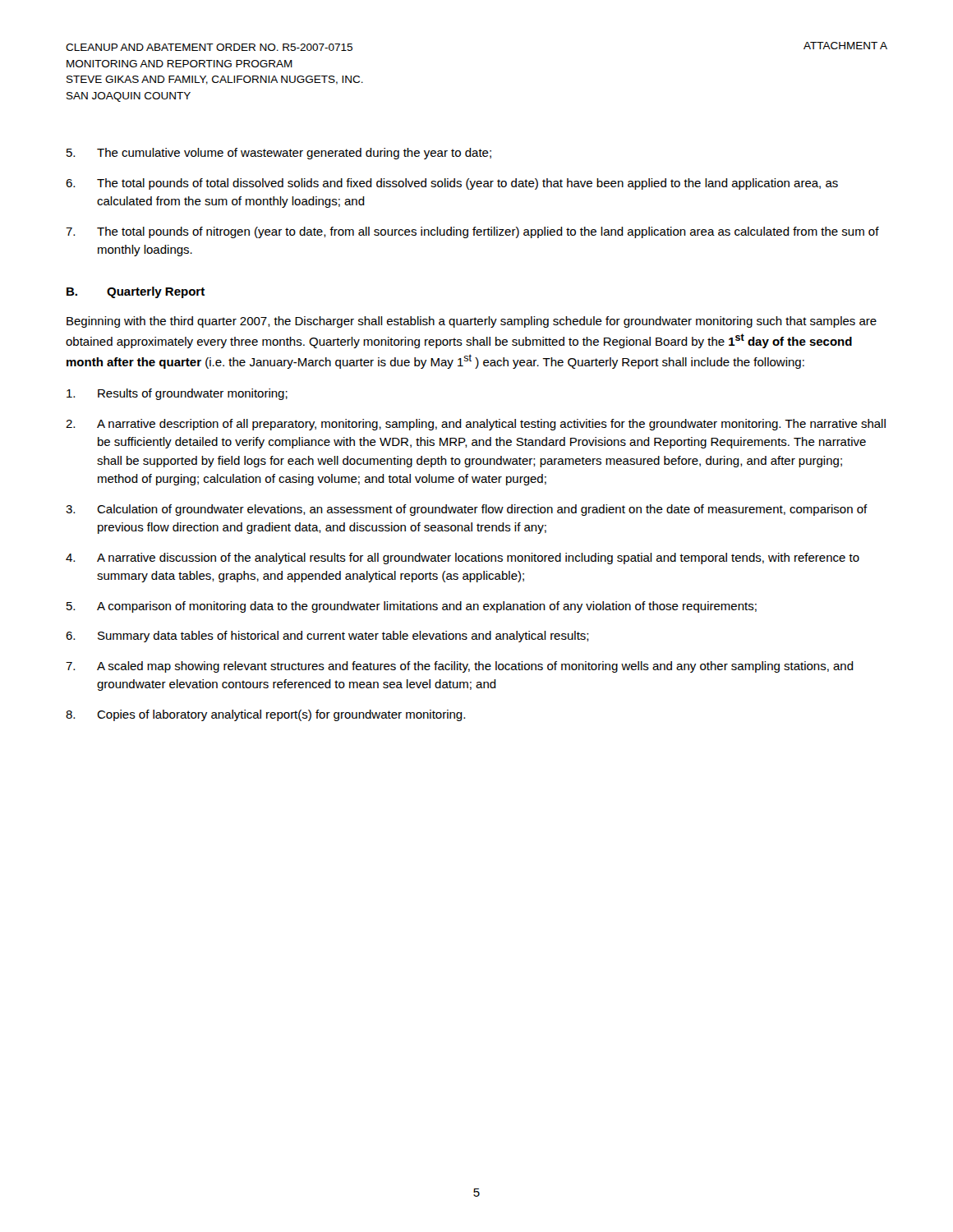
Task: Point to the block beginning "5. A comparison of monitoring data"
Action: click(476, 606)
